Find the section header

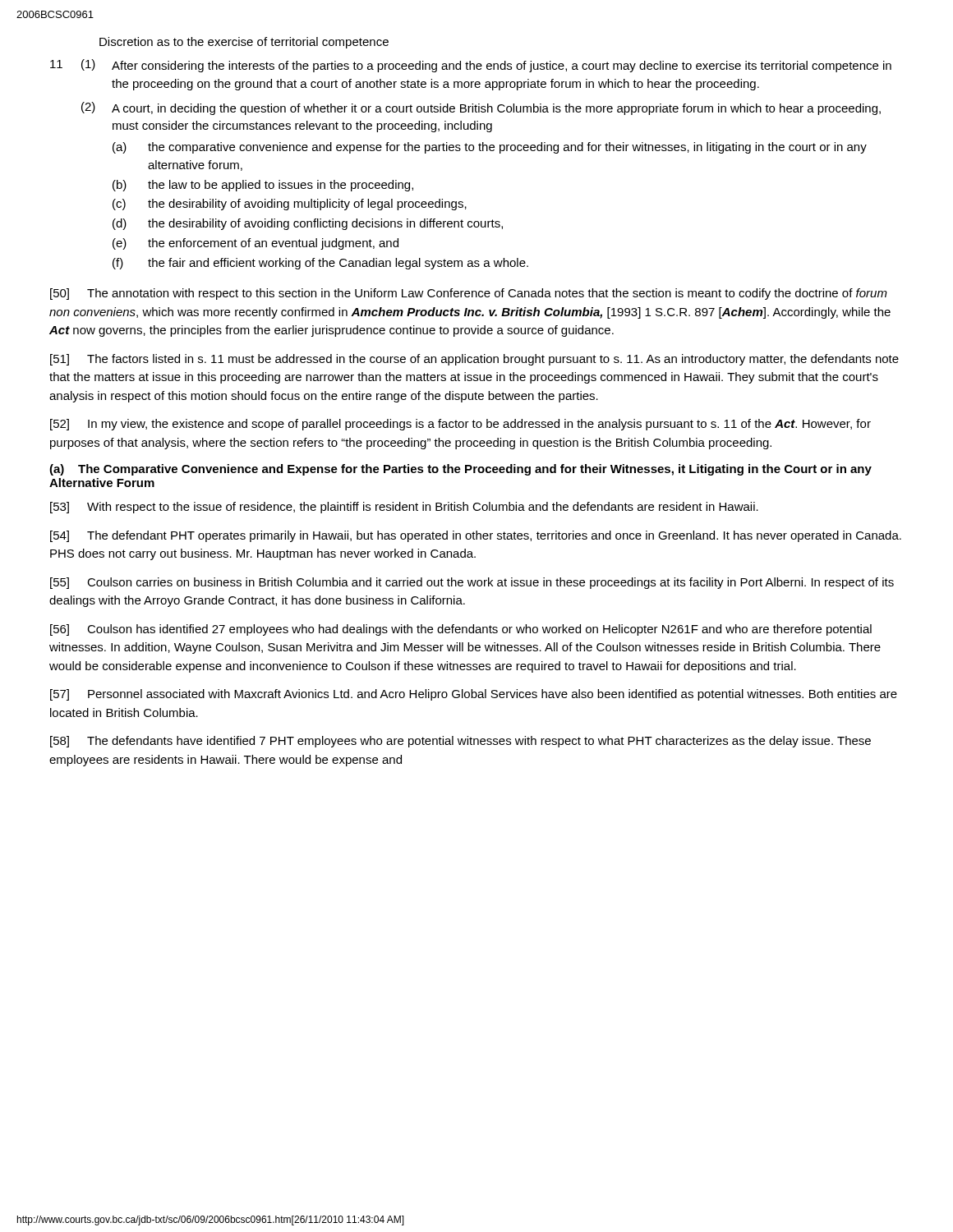[460, 476]
